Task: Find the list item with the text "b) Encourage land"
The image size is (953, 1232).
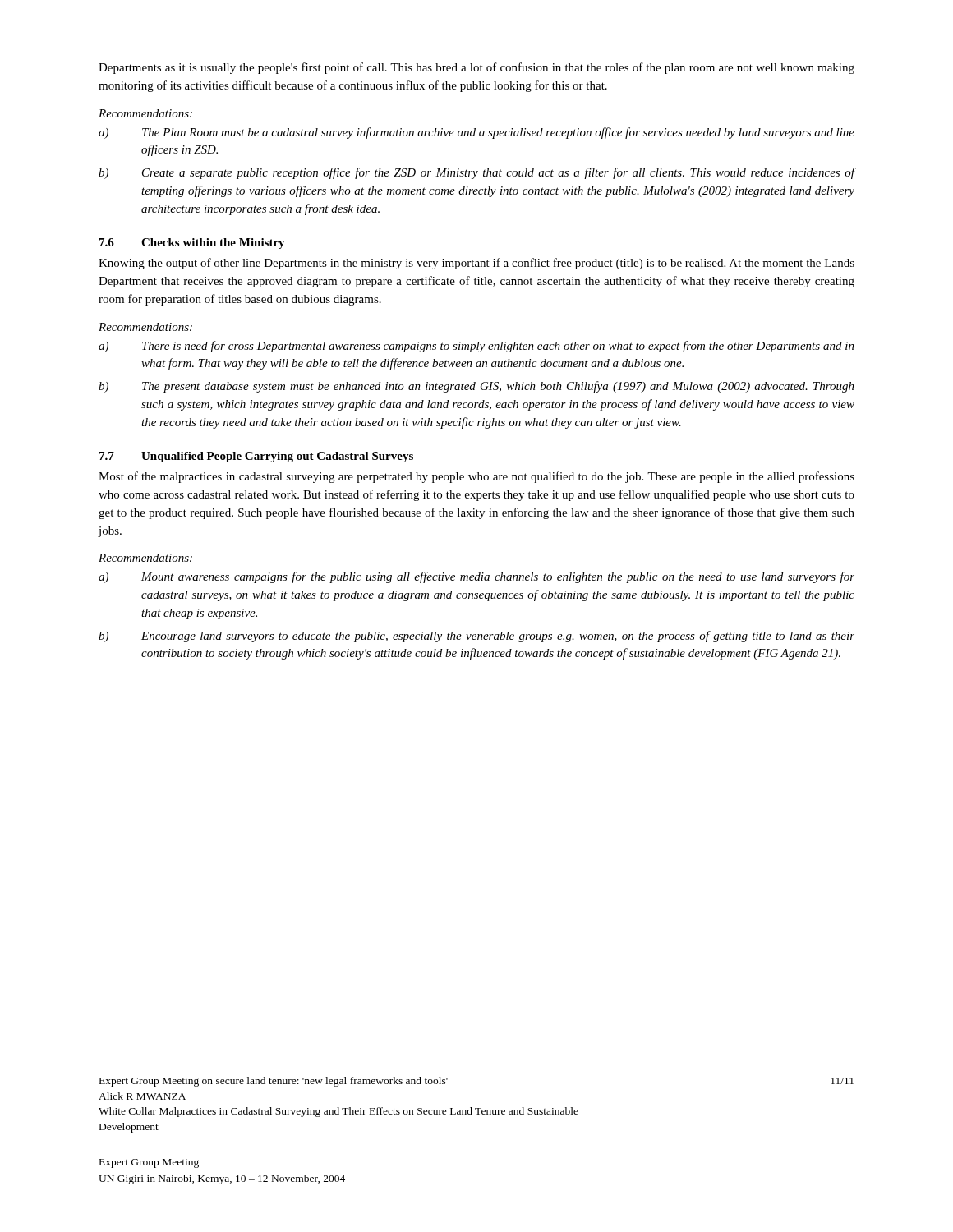Action: tap(476, 645)
